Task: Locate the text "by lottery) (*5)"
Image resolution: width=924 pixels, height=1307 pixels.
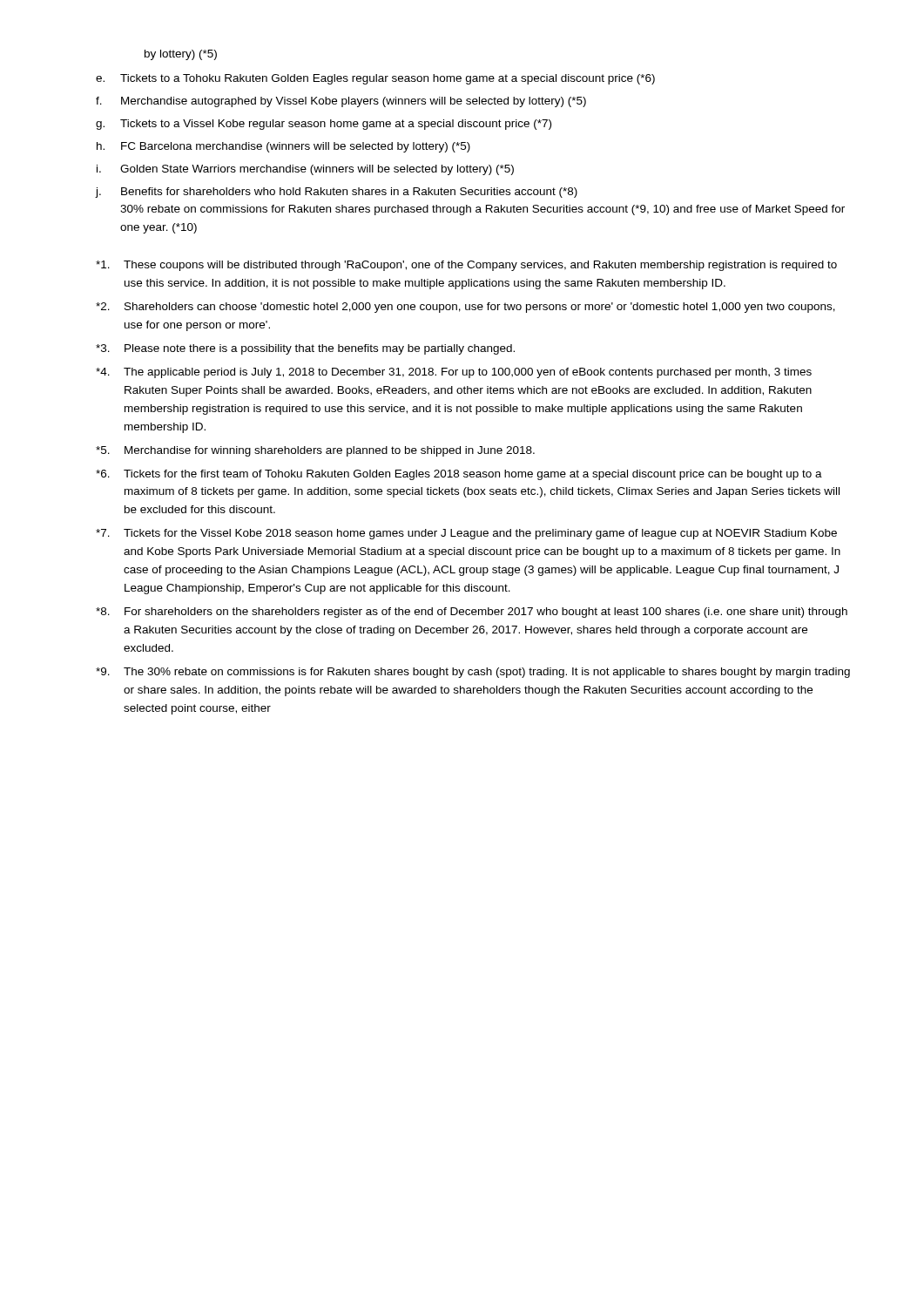Action: [x=181, y=54]
